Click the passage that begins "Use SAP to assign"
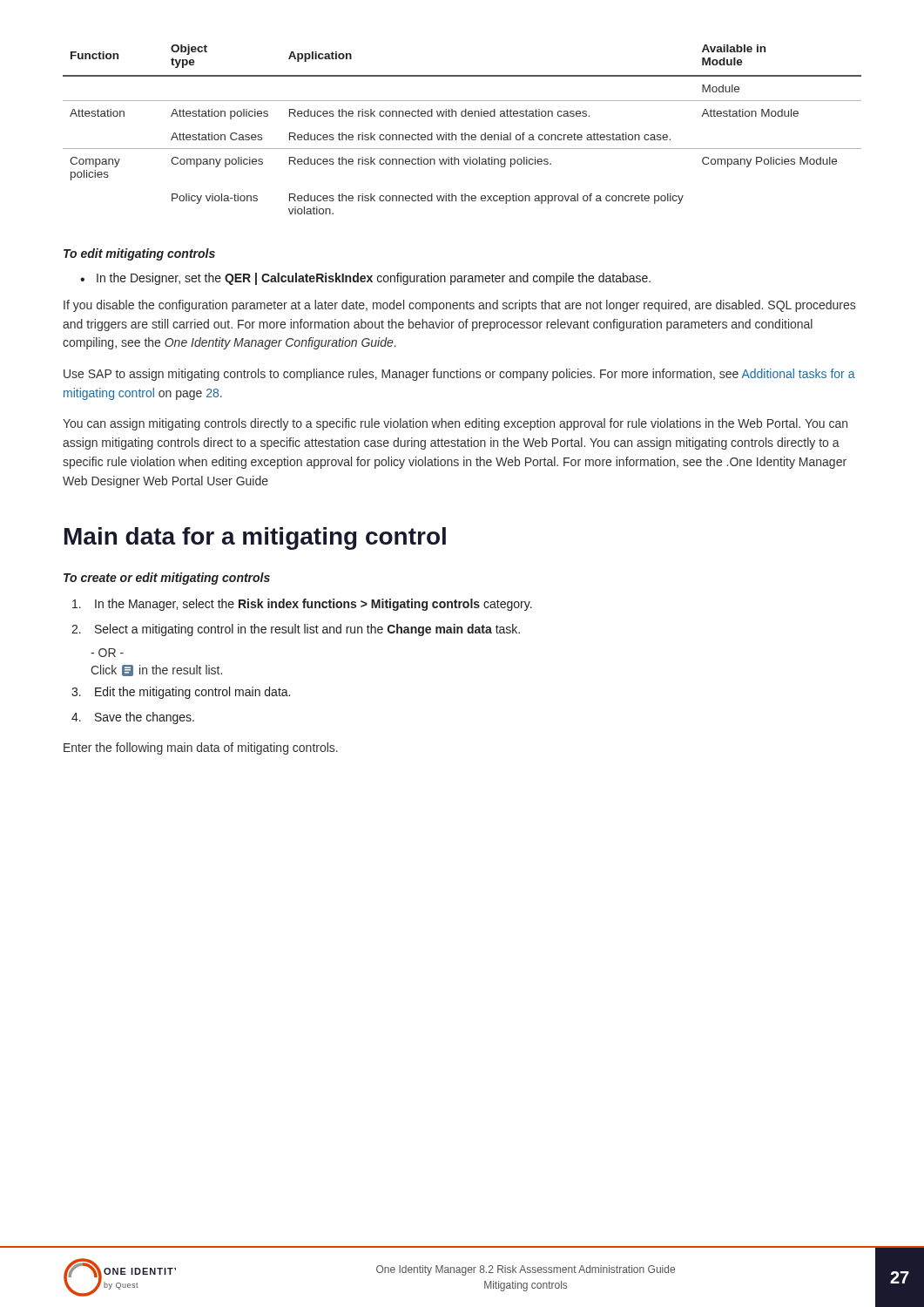924x1307 pixels. click(x=459, y=383)
